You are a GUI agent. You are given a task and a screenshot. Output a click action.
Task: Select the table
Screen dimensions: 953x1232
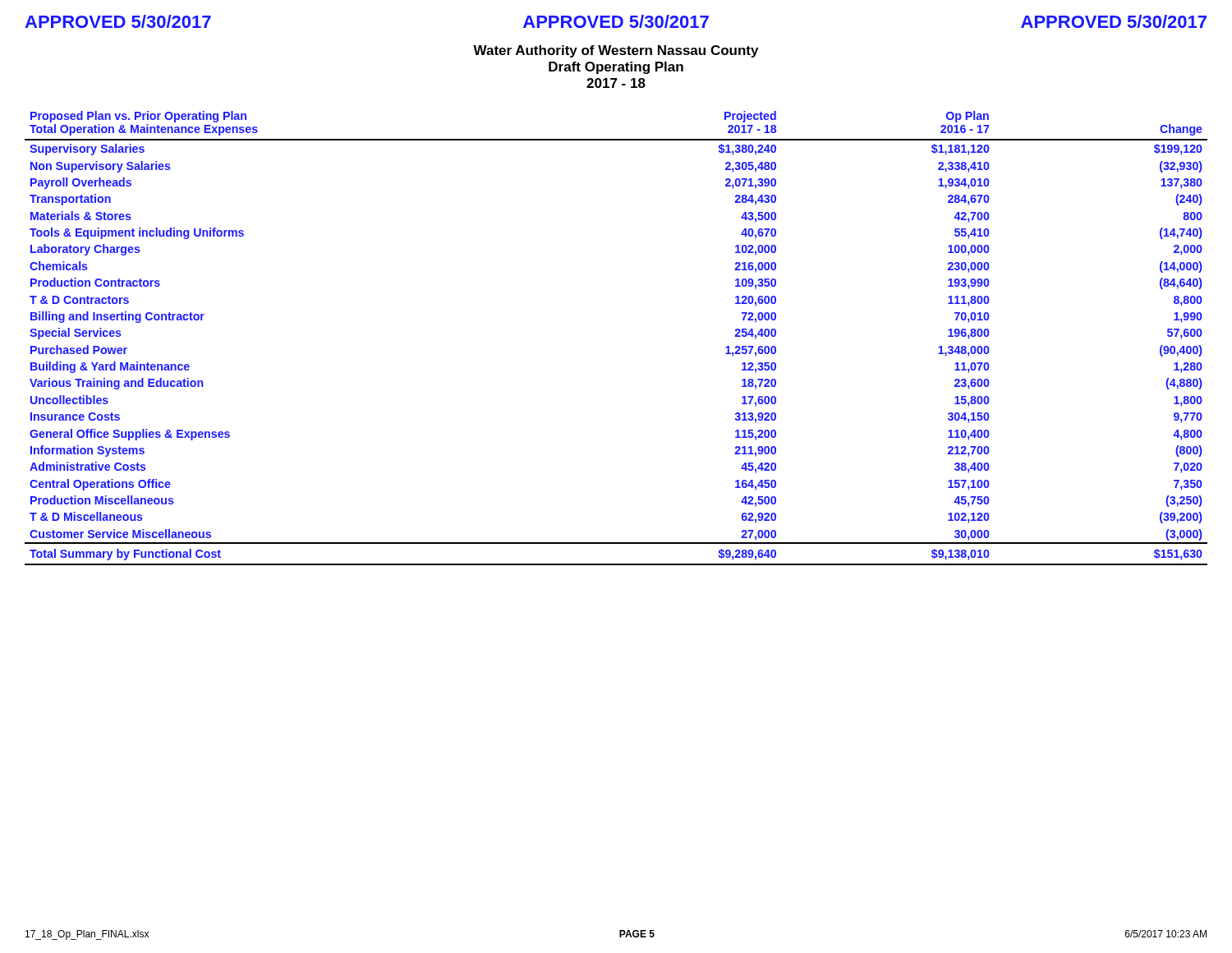[616, 336]
